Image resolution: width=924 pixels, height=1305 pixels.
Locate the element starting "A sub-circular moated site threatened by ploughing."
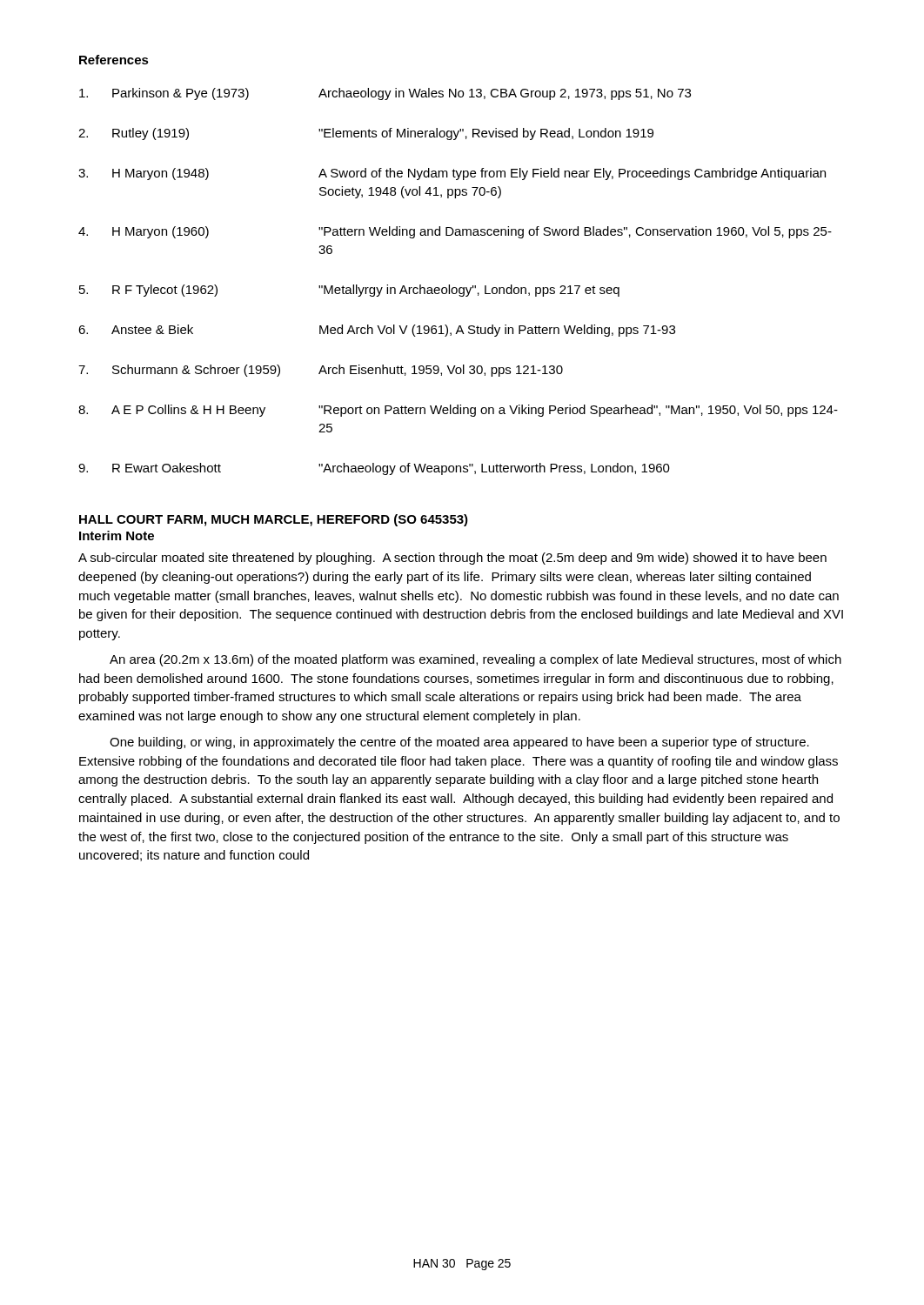point(462,706)
